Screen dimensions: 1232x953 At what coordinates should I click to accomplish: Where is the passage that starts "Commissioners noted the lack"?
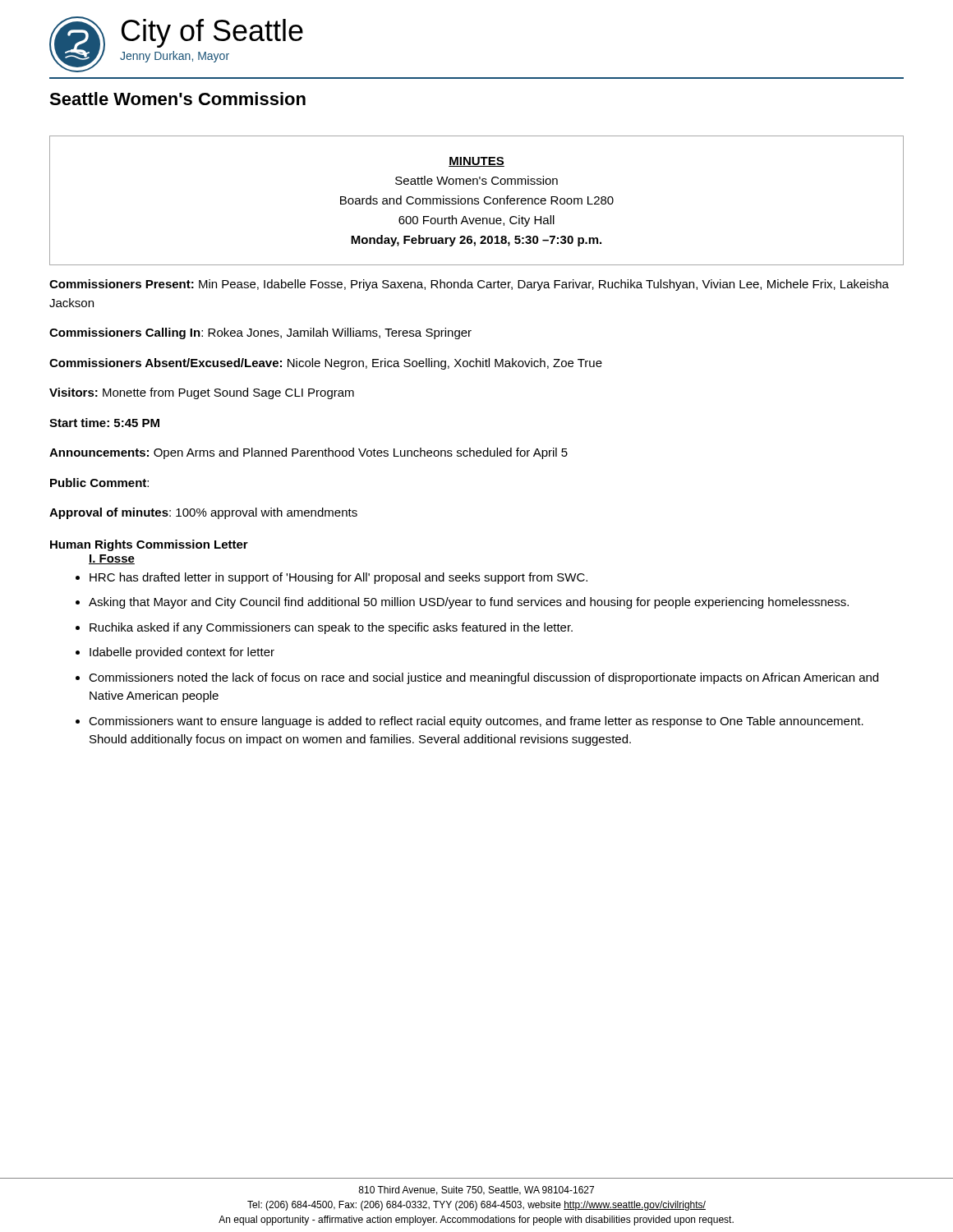[x=484, y=686]
